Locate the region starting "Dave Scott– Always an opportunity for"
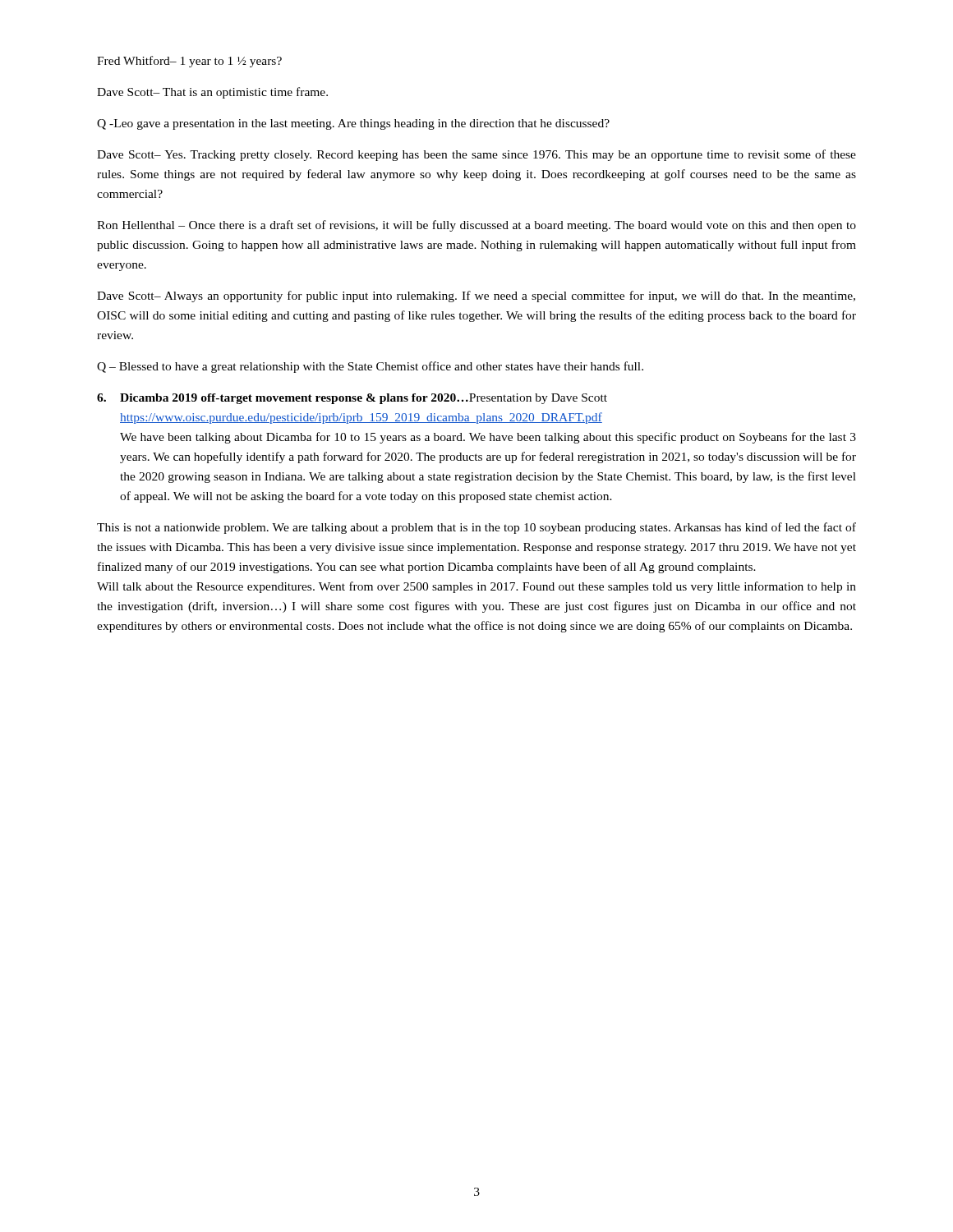The width and height of the screenshot is (953, 1232). 476,315
